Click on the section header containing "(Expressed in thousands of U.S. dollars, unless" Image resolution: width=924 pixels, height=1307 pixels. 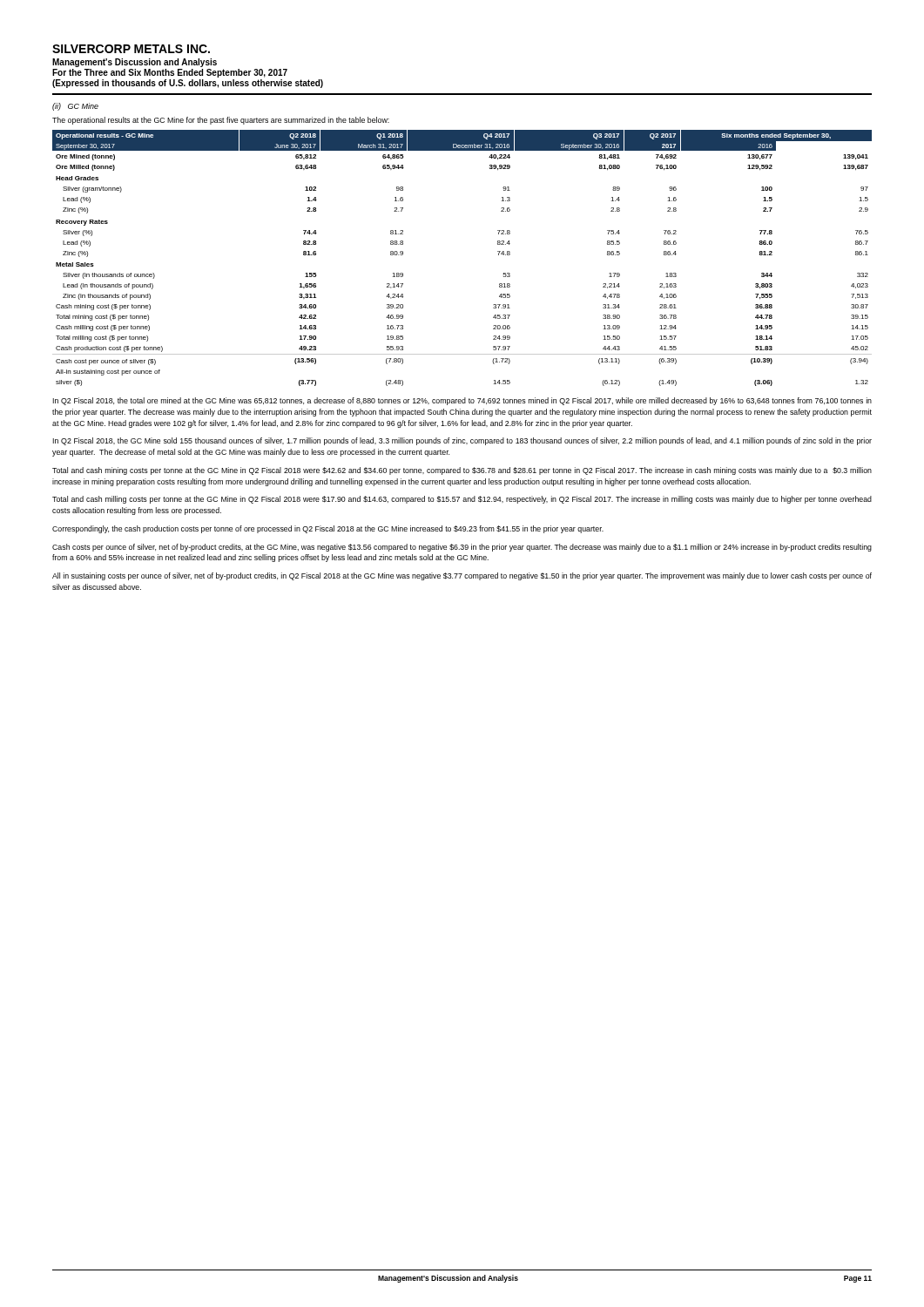click(x=188, y=83)
